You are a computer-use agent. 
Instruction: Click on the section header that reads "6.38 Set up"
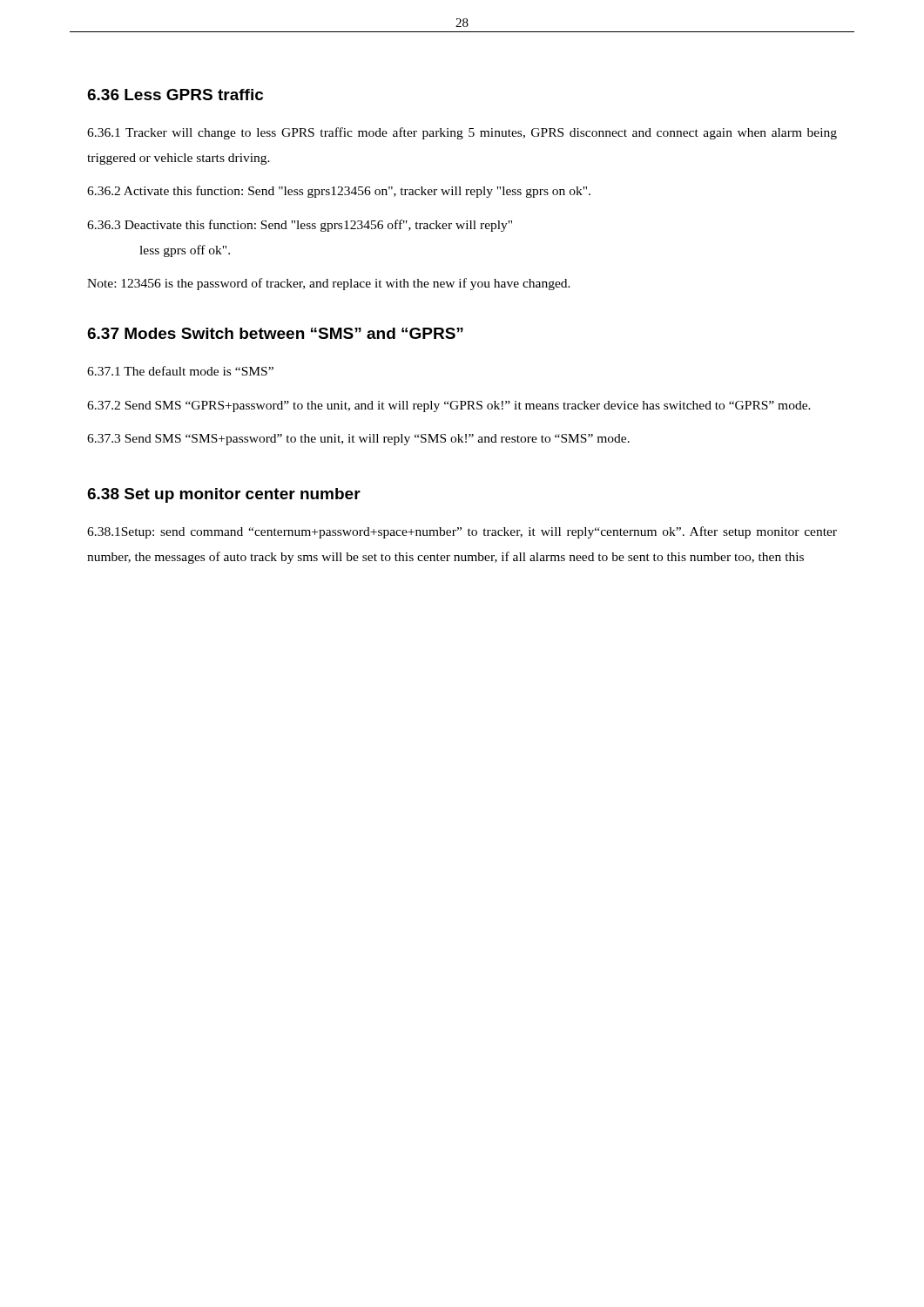[x=224, y=494]
